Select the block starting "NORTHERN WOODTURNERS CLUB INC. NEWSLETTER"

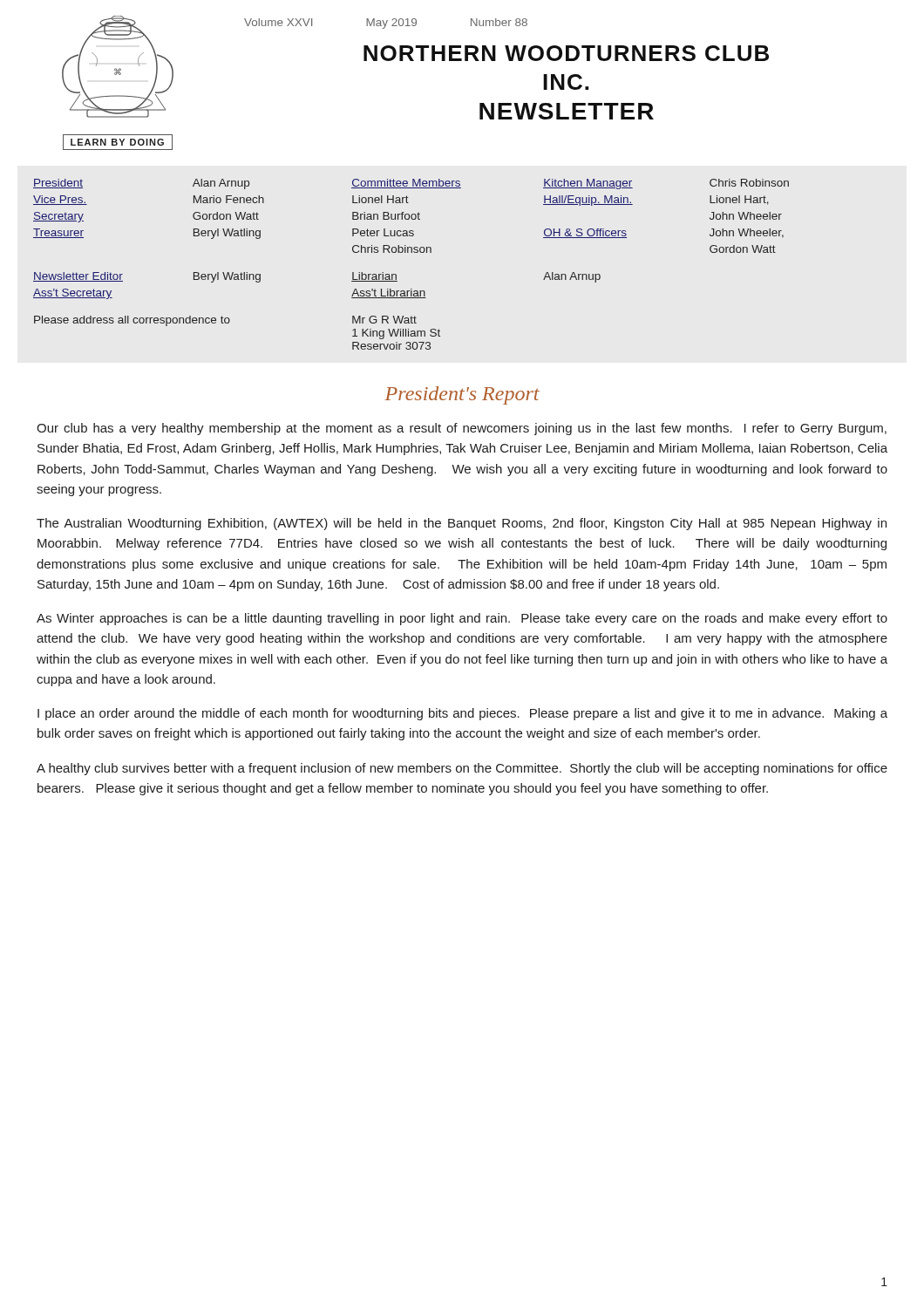[x=567, y=82]
